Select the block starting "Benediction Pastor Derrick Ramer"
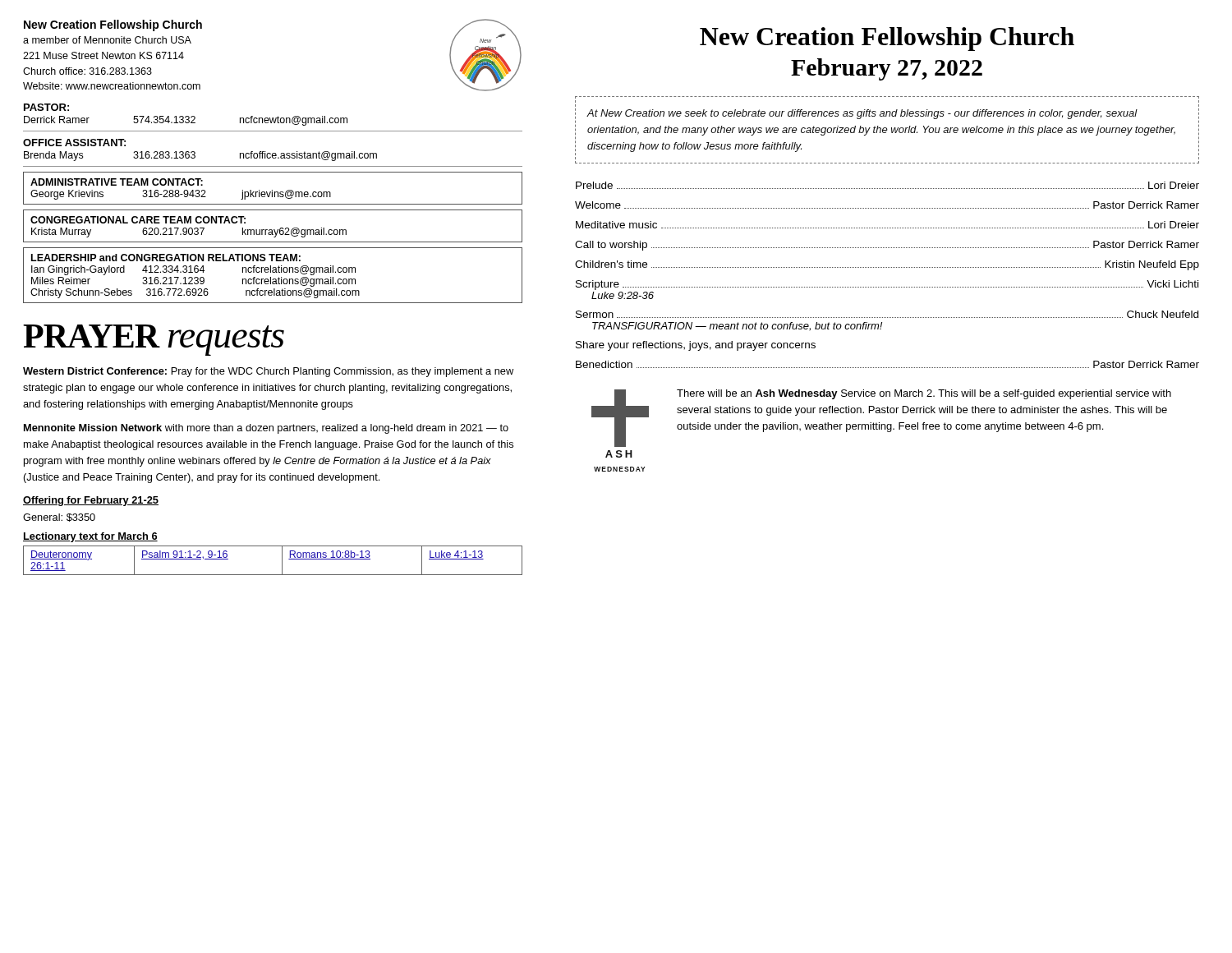The width and height of the screenshot is (1232, 953). click(887, 365)
